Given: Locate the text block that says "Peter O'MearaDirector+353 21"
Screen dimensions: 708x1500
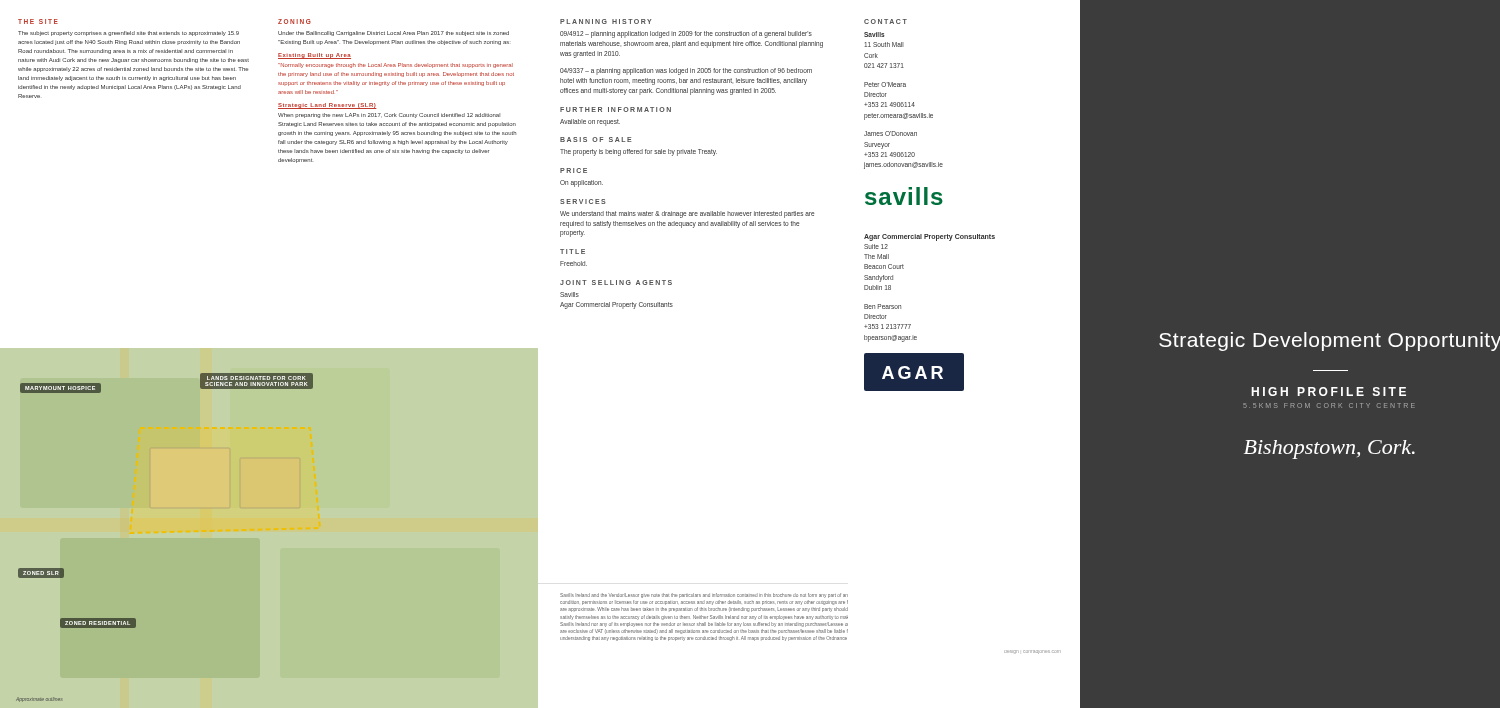Looking at the screenshot, I should click(899, 100).
